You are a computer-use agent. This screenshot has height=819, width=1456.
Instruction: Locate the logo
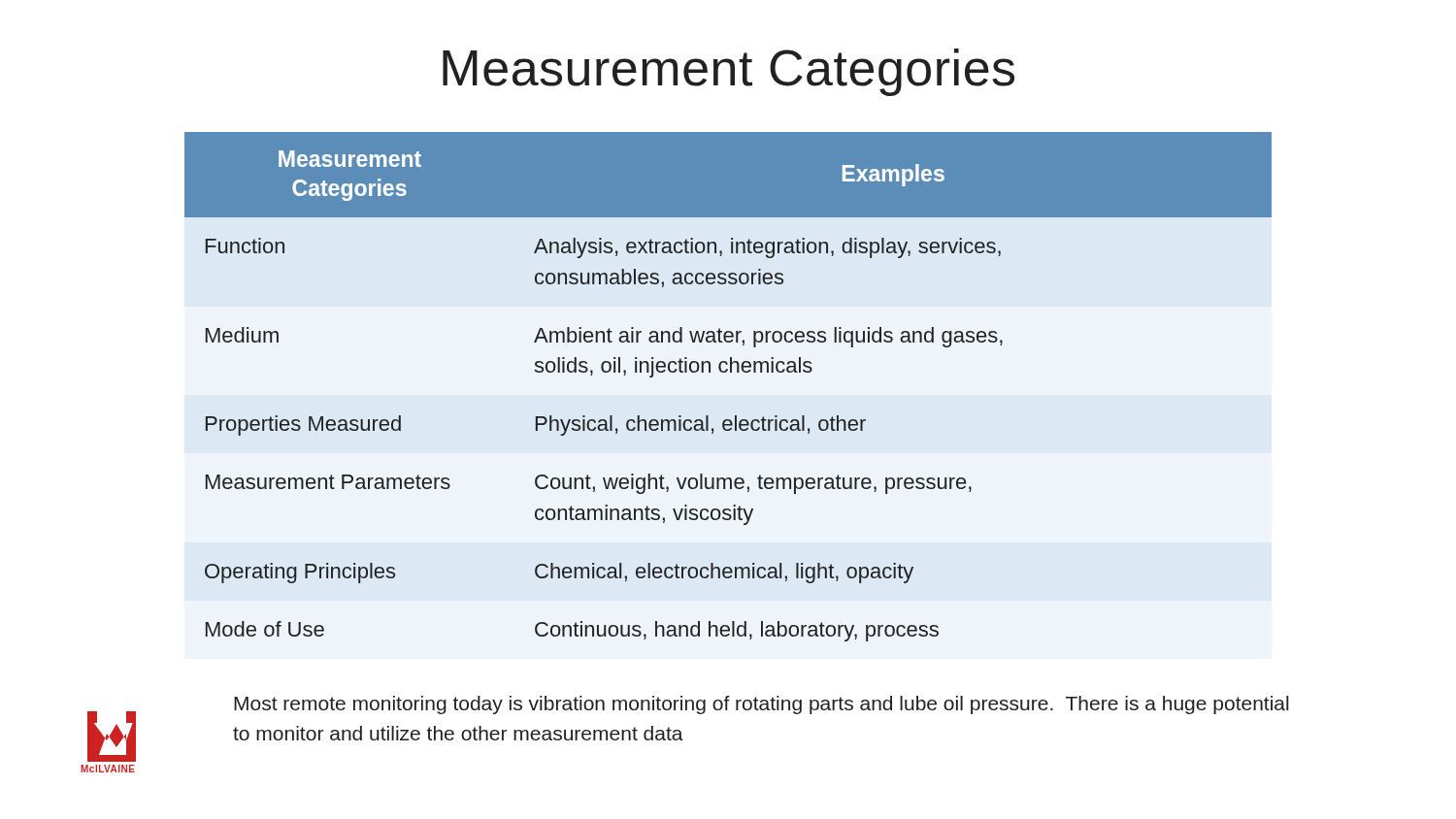136,737
